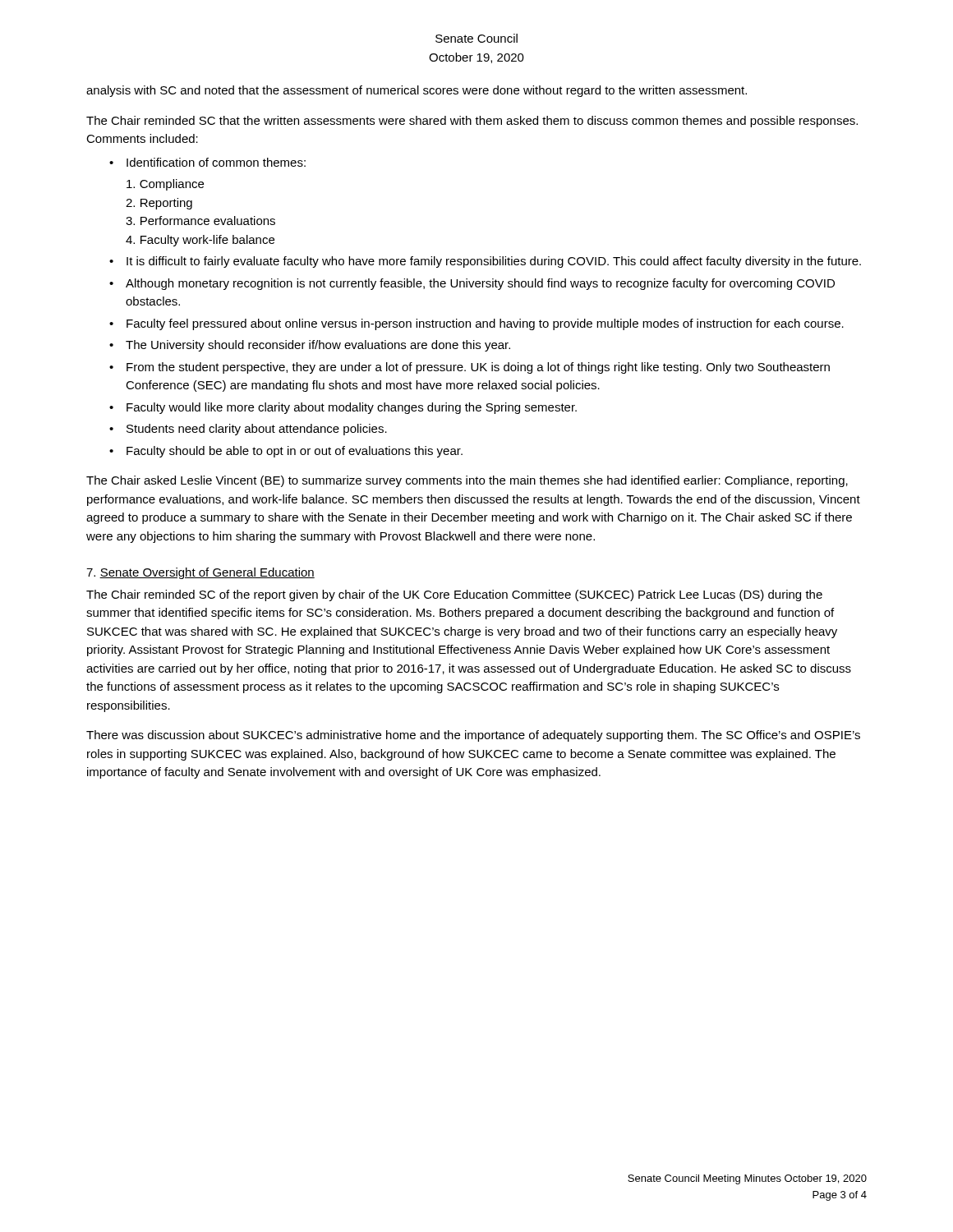The image size is (953, 1232).
Task: Point to the block starting "• Although monetary recognition is not"
Action: [488, 292]
